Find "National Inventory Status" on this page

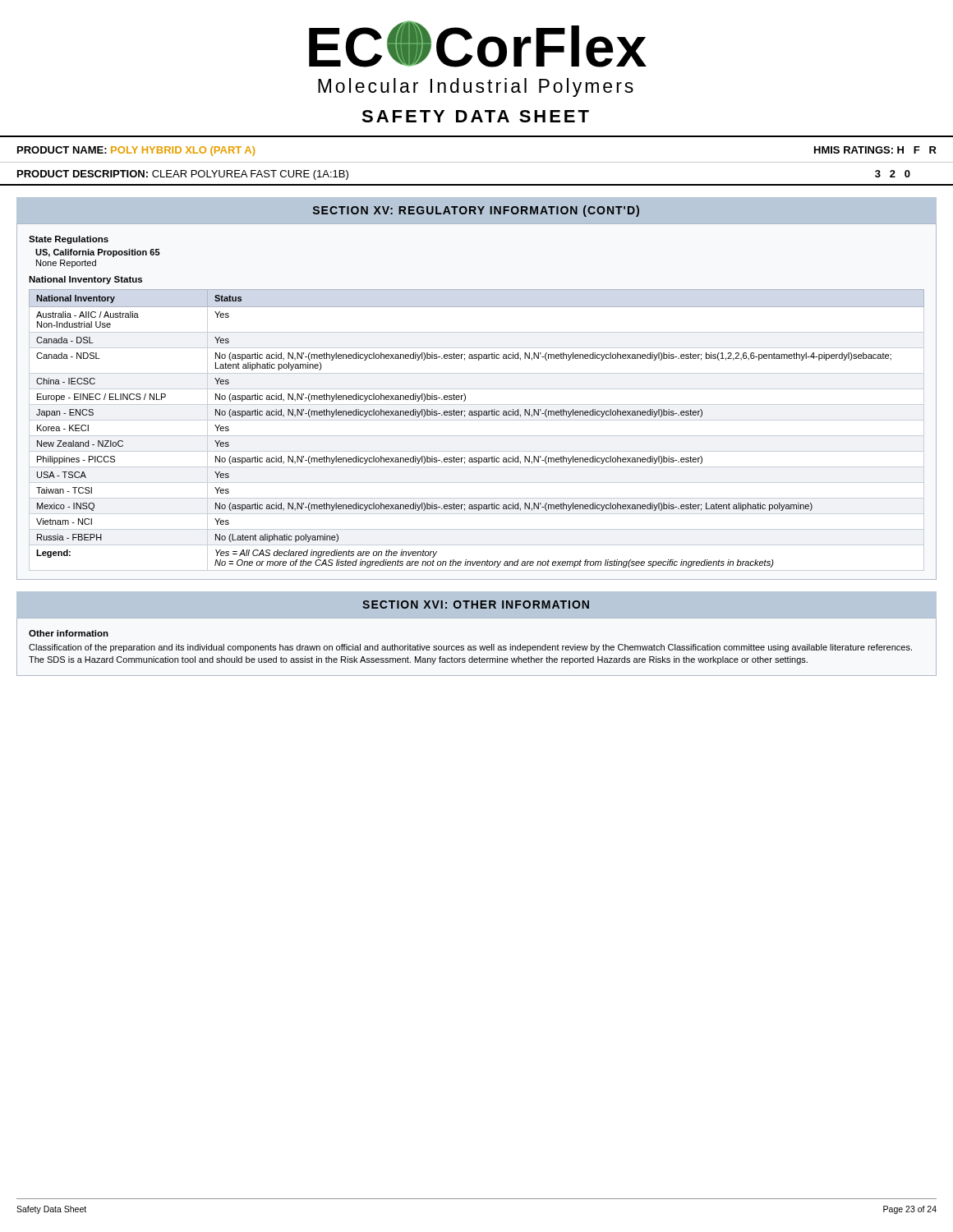point(86,279)
